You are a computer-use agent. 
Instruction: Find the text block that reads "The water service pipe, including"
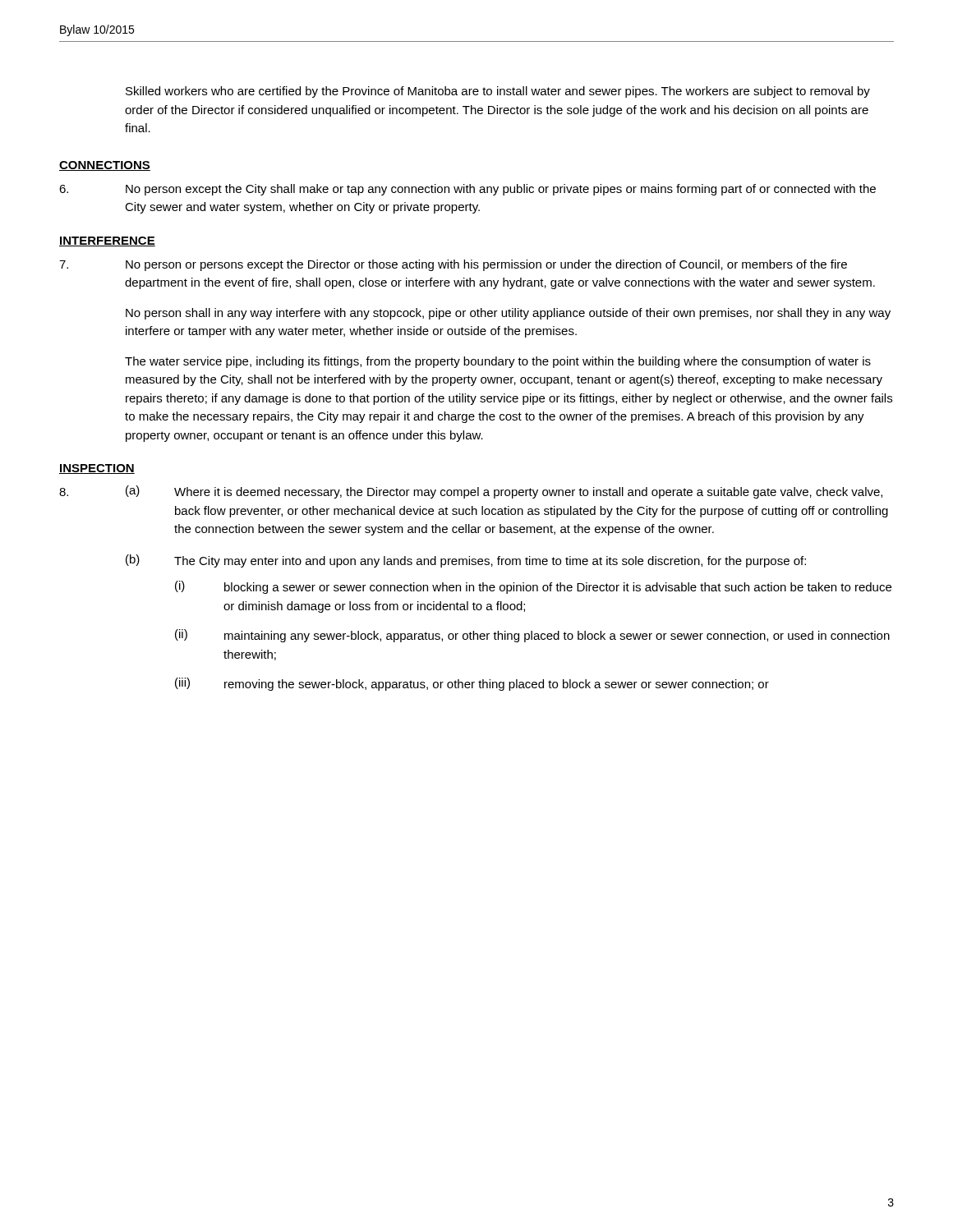point(509,398)
